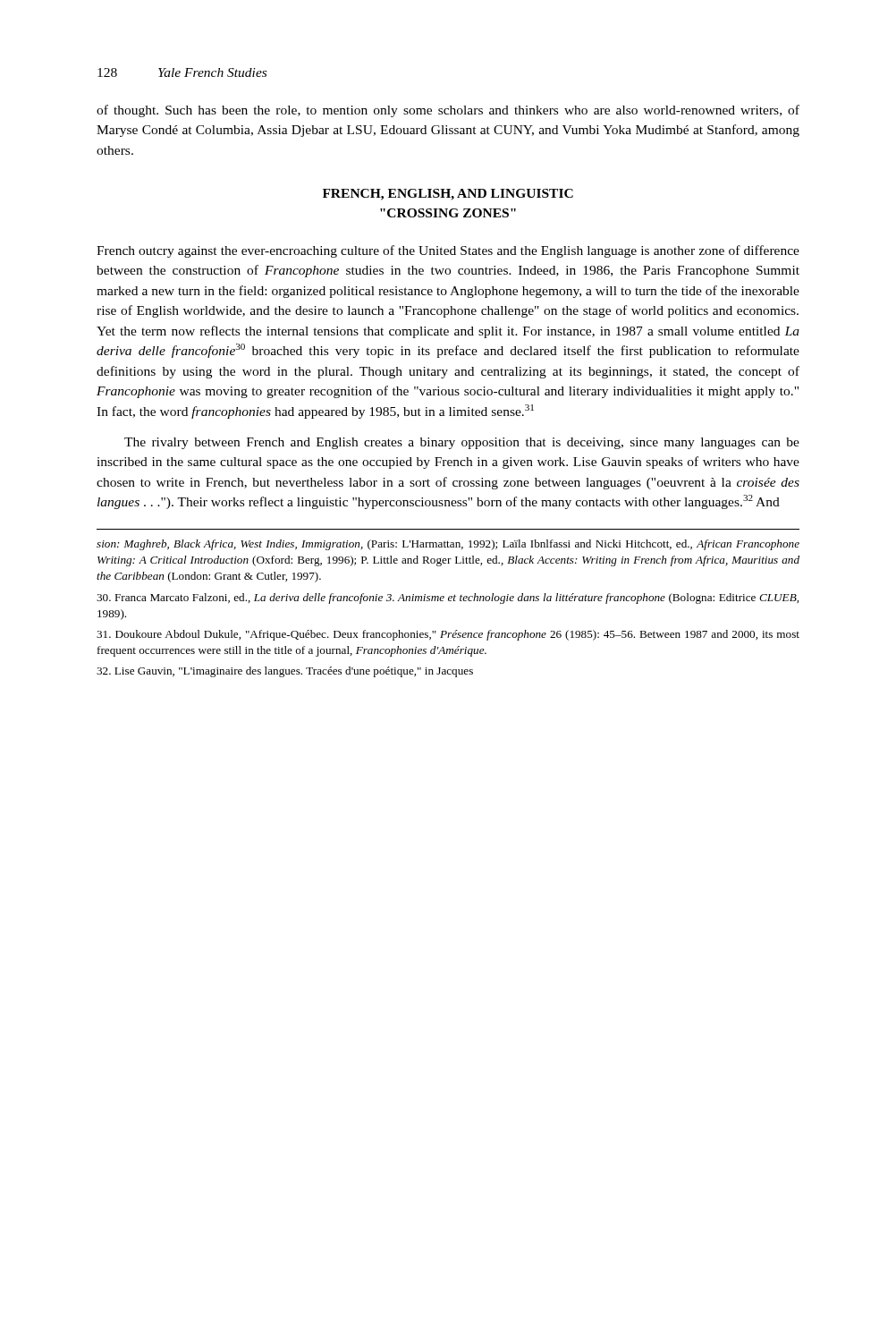Find the text block containing "French outcry against the ever-encroaching culture of"

coord(448,376)
